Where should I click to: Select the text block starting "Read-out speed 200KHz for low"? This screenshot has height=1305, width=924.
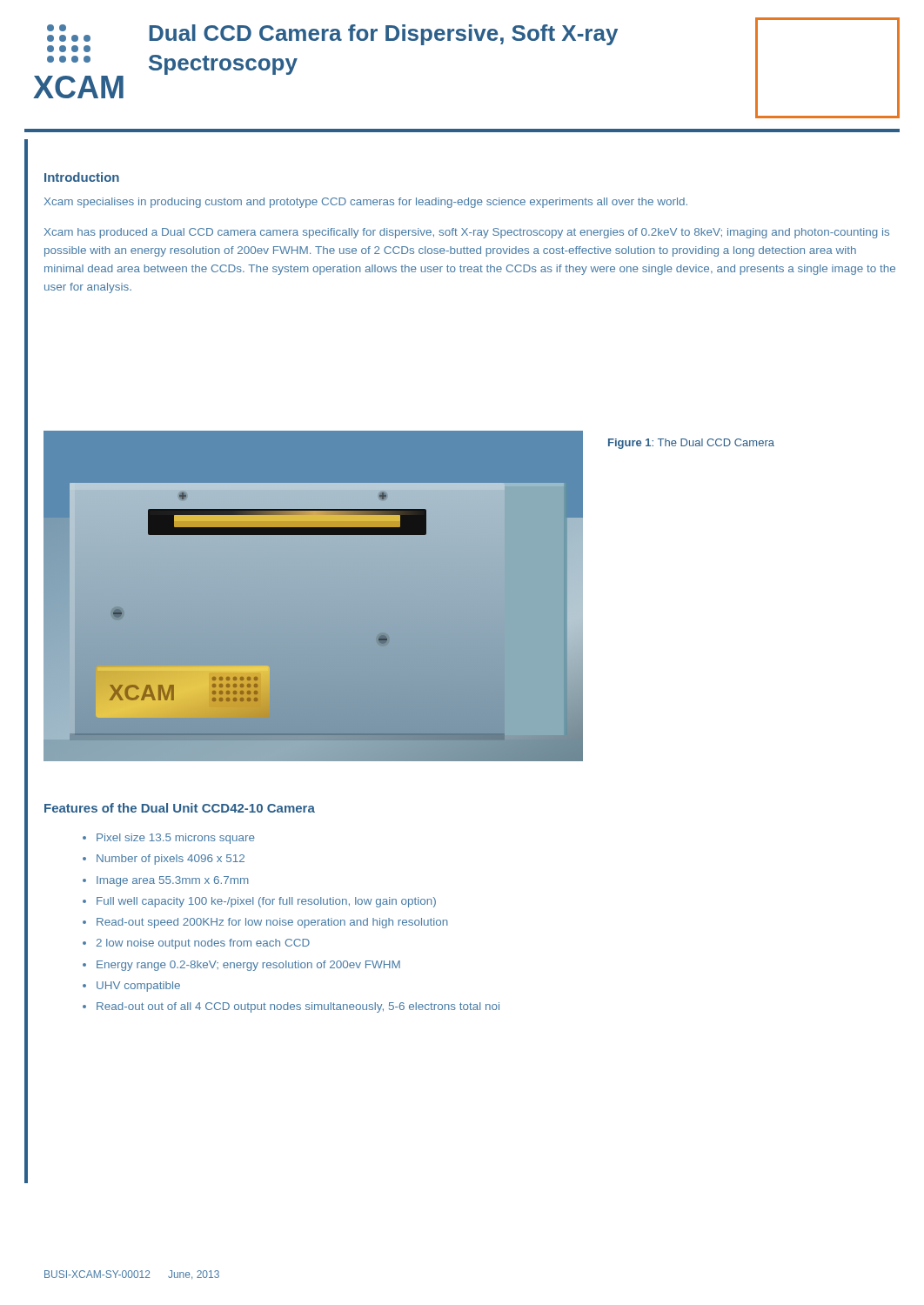272,922
